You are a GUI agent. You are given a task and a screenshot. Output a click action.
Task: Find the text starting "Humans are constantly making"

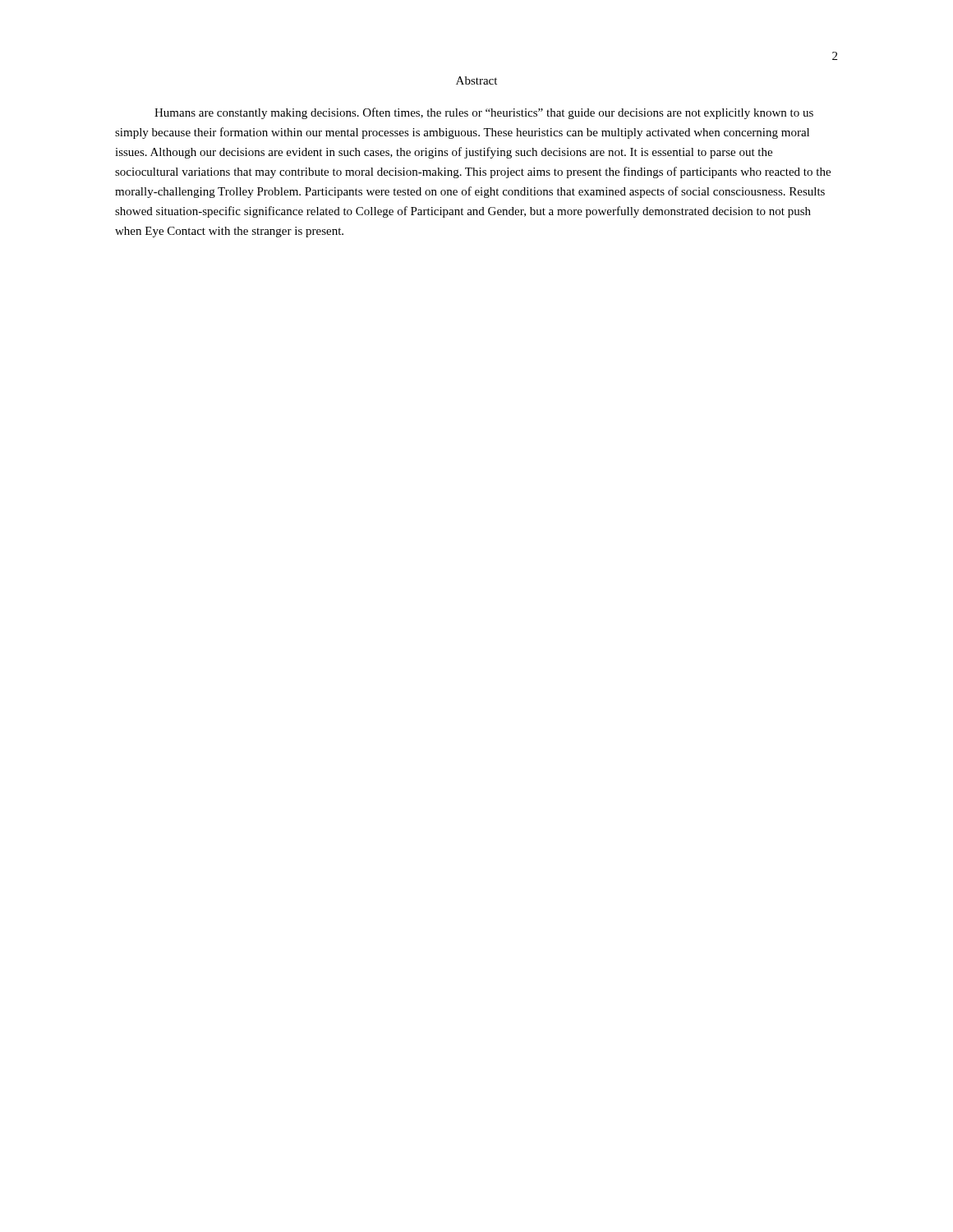click(x=473, y=172)
